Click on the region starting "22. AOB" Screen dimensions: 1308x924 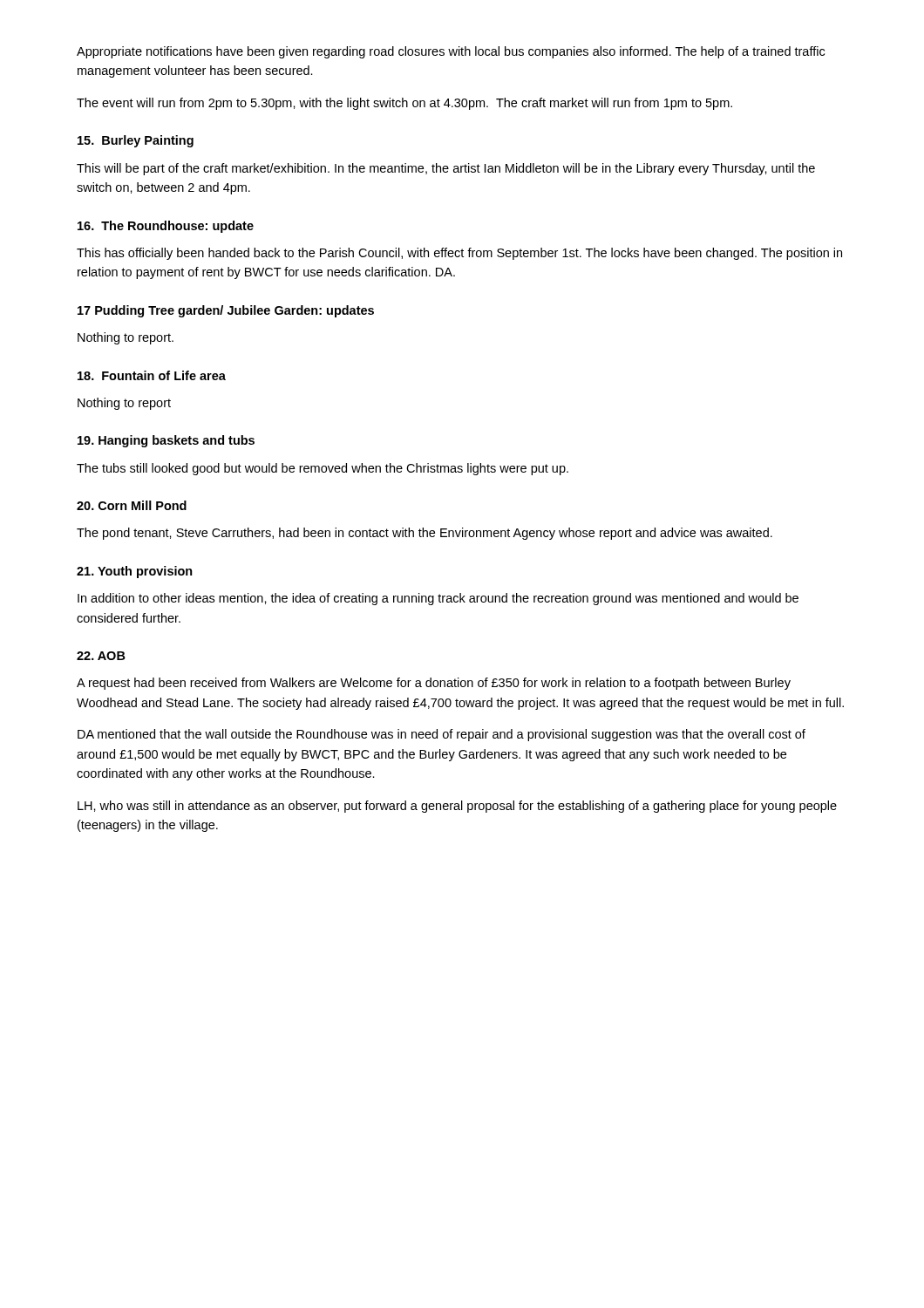101,656
